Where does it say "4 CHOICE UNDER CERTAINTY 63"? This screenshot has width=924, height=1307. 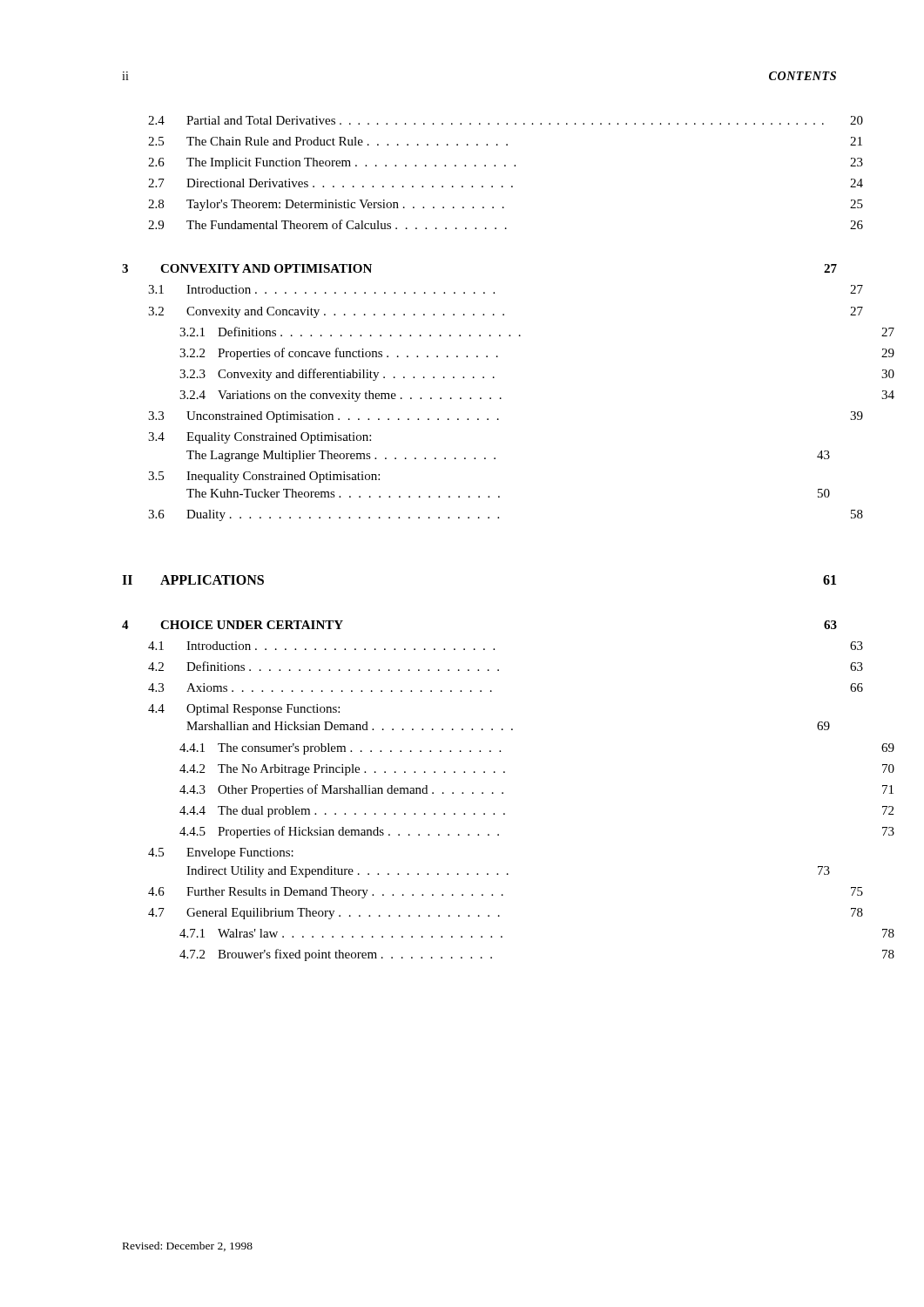[258, 625]
